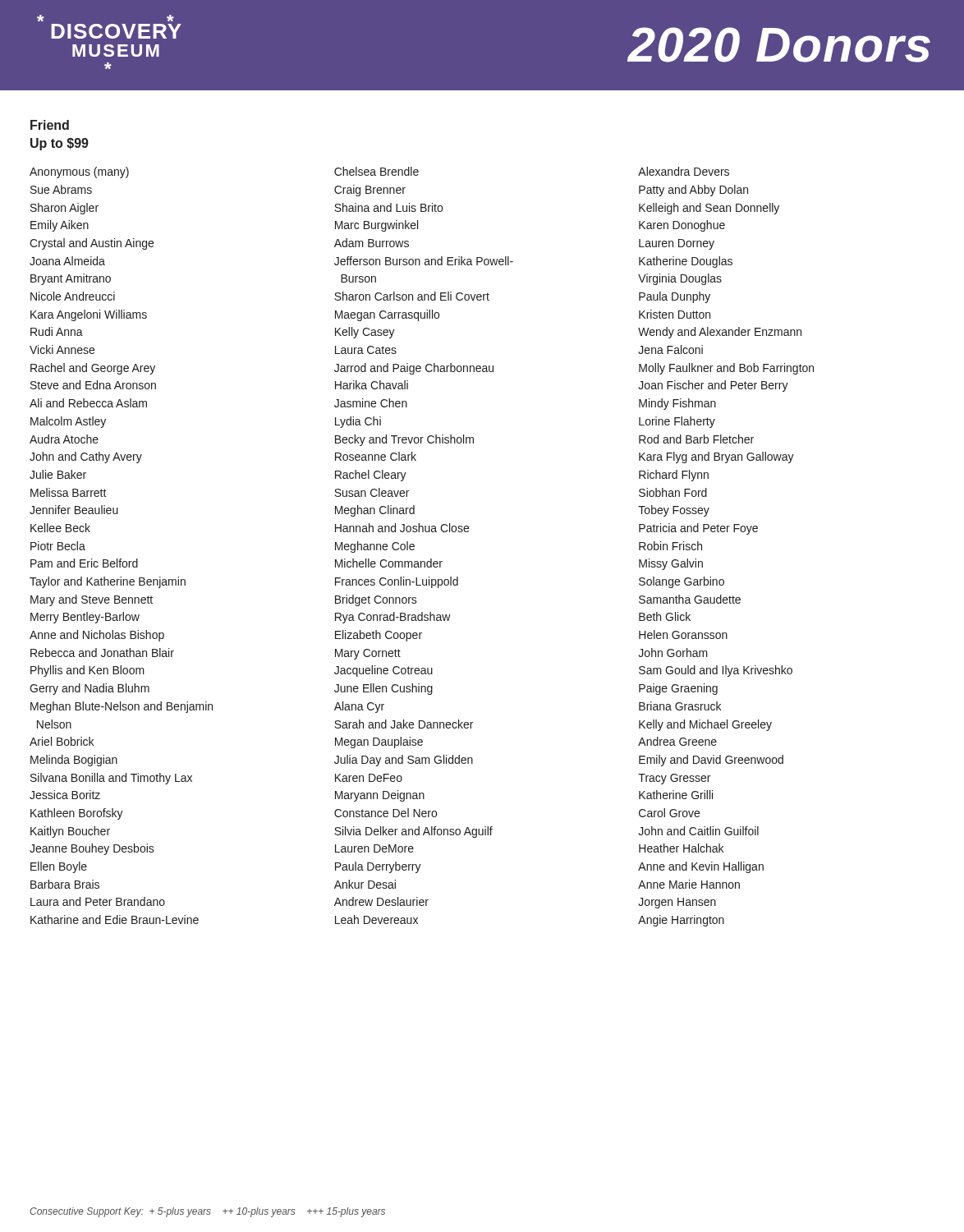
Task: Point to the passage starting "Tracy Gresser"
Action: [x=674, y=777]
